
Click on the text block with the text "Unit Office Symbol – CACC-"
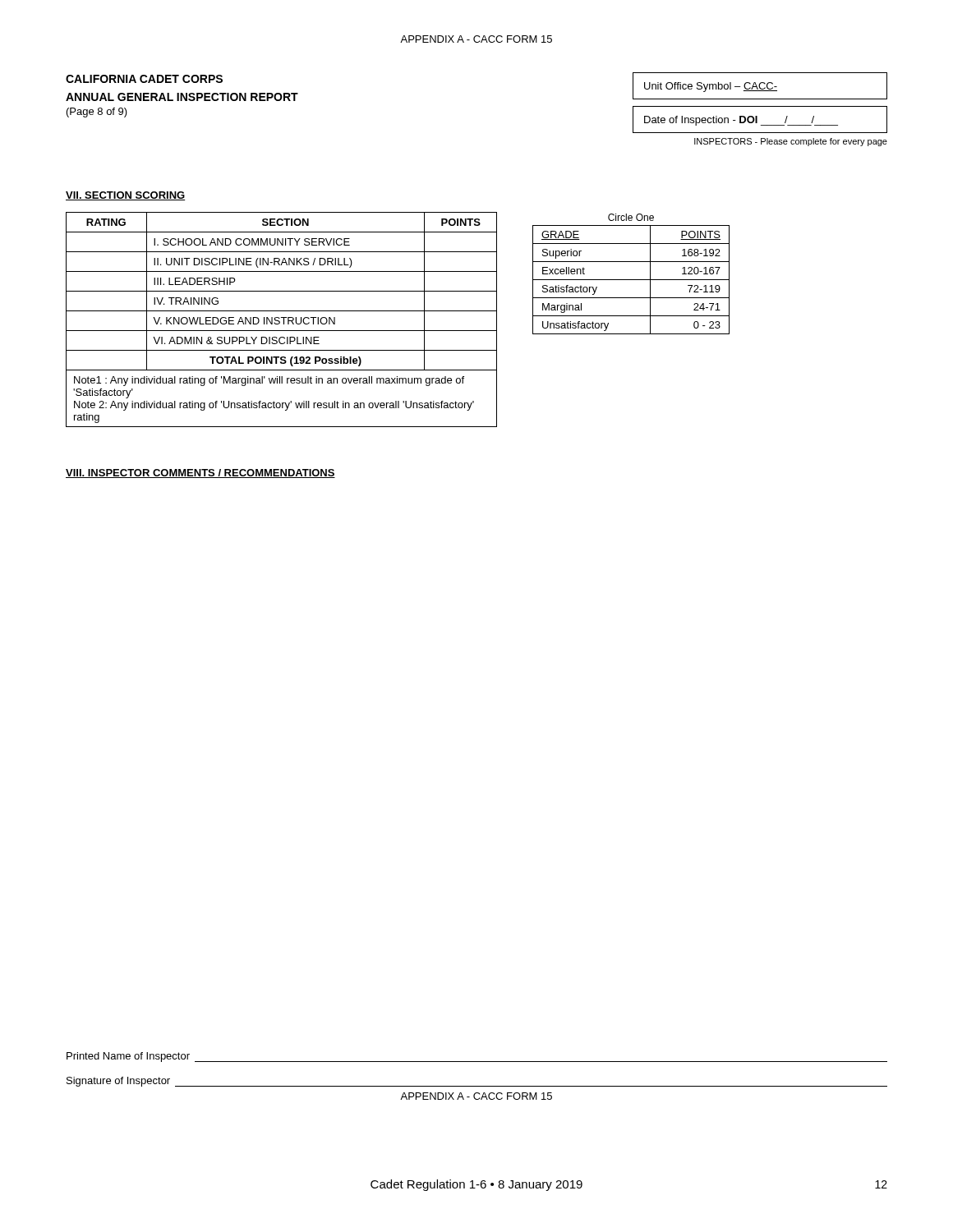click(760, 109)
